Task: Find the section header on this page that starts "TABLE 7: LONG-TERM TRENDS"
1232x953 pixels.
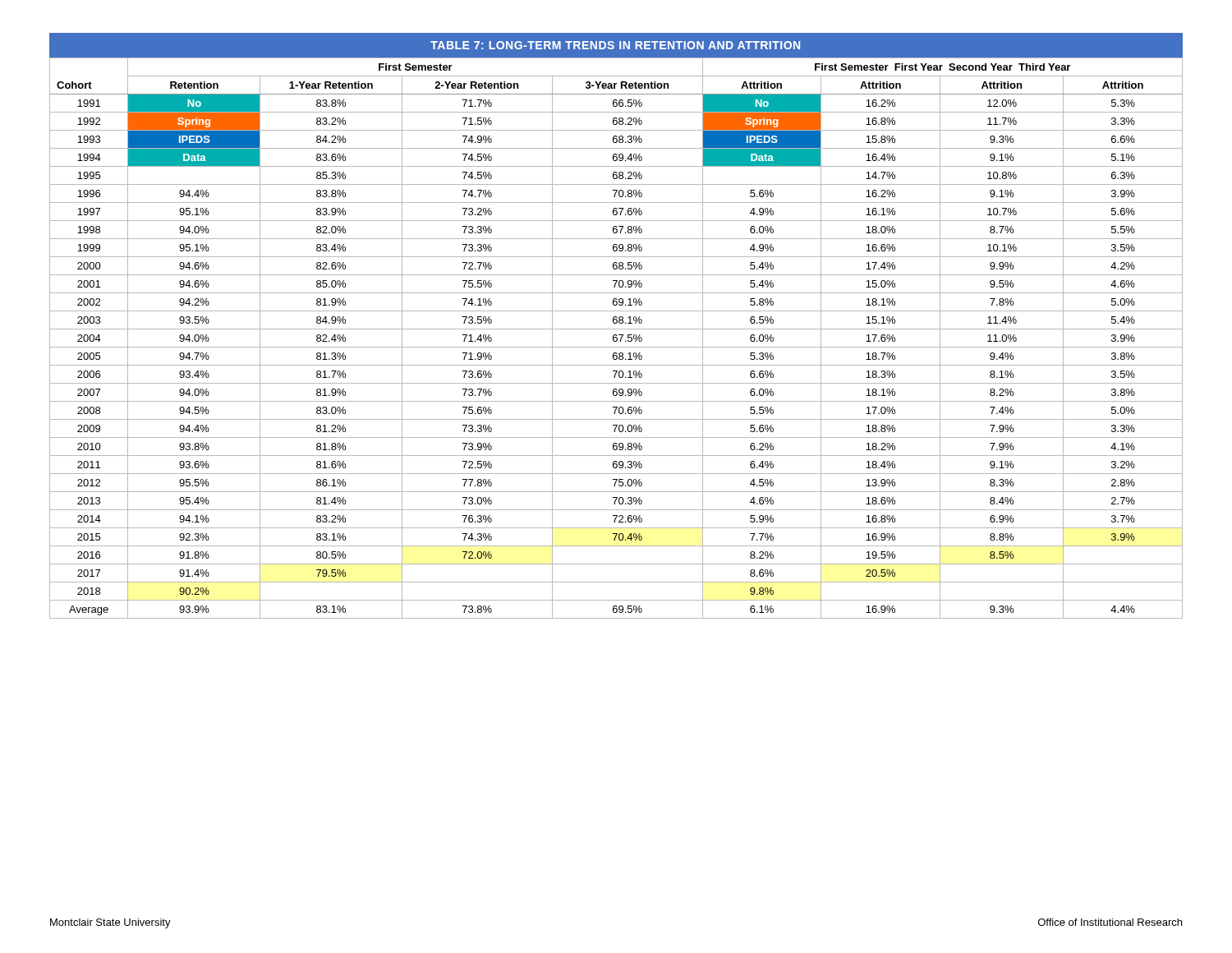Action: click(x=616, y=45)
